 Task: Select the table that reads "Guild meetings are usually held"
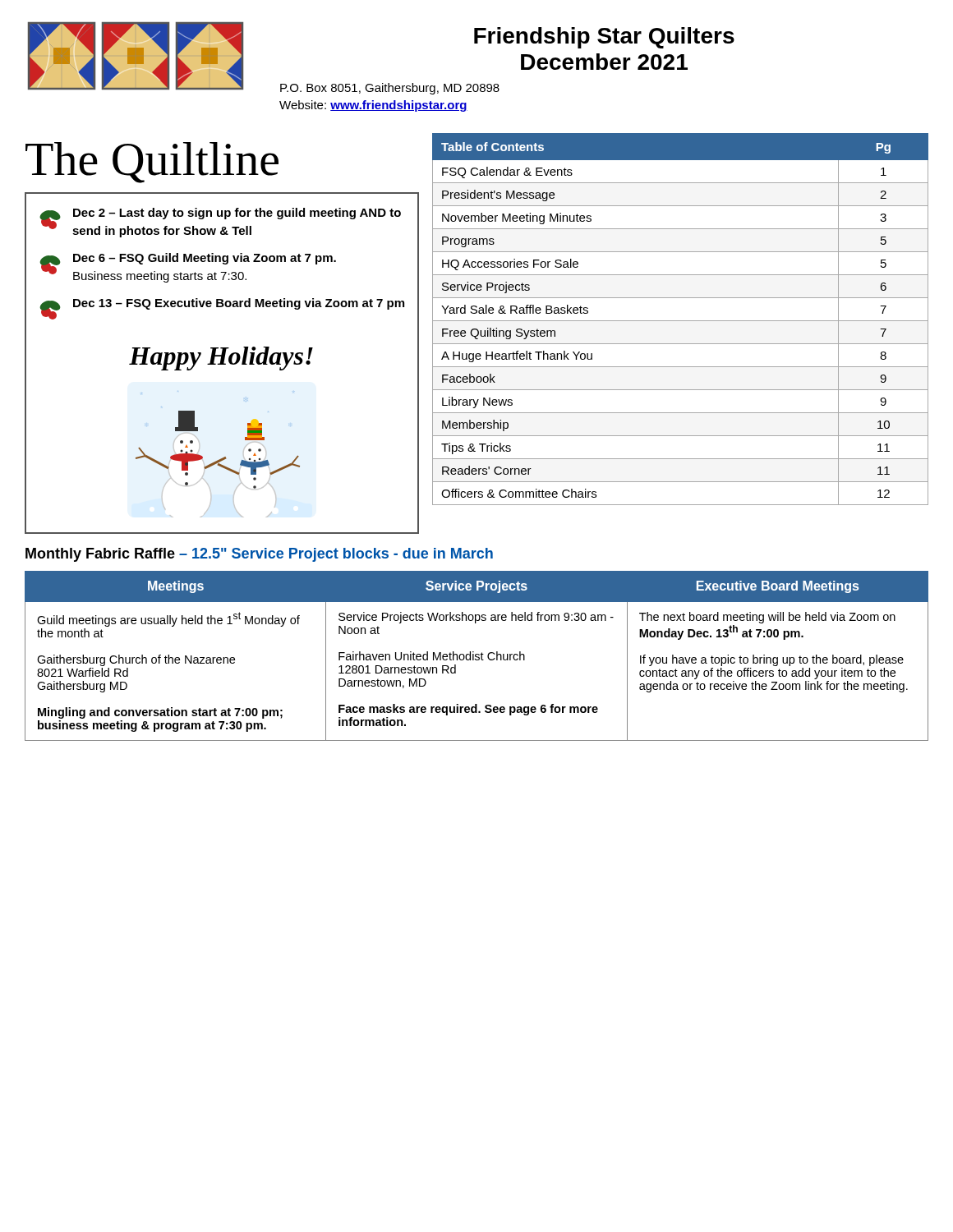[476, 656]
